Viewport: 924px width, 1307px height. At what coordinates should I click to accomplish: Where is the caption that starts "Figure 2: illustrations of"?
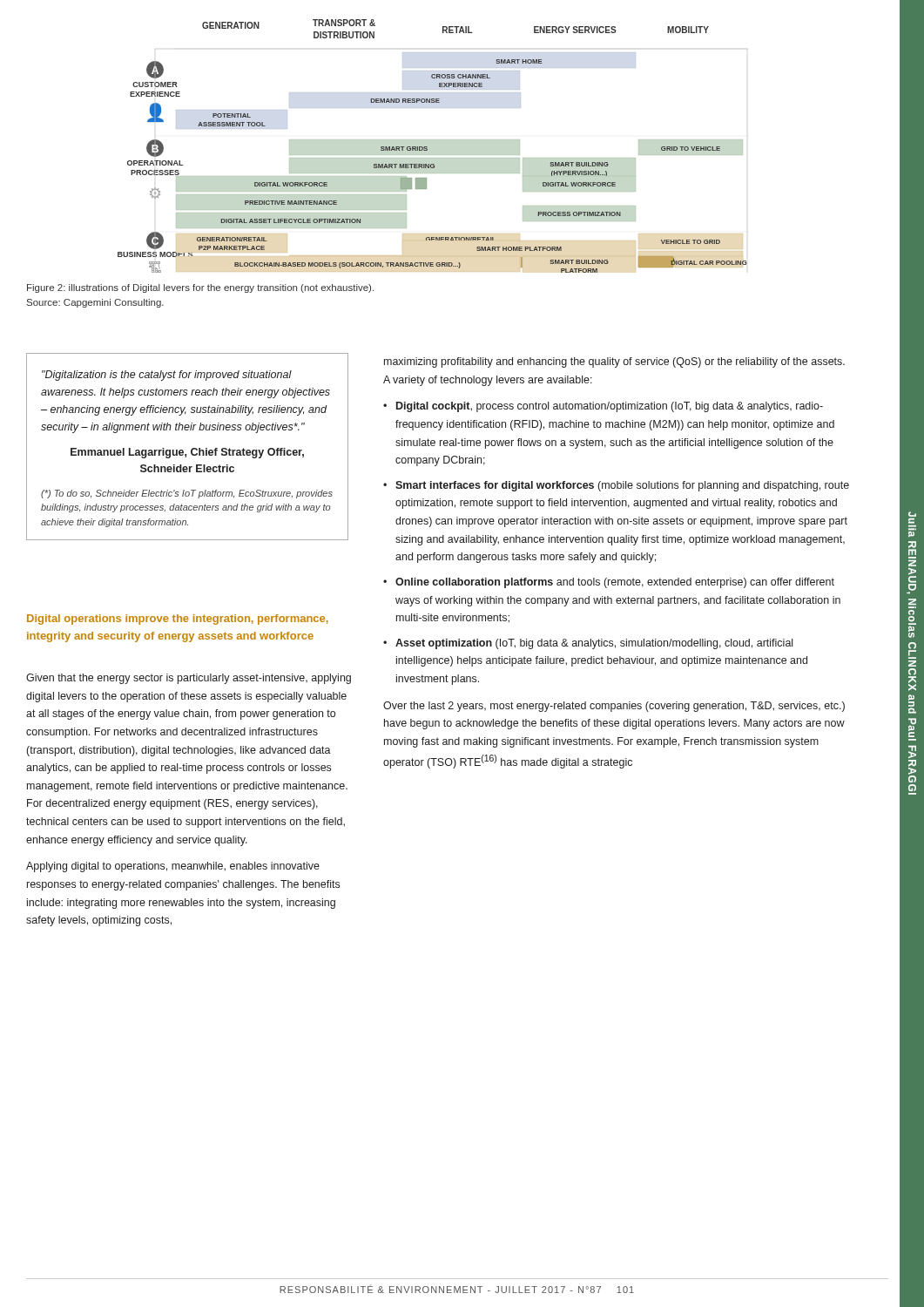200,295
